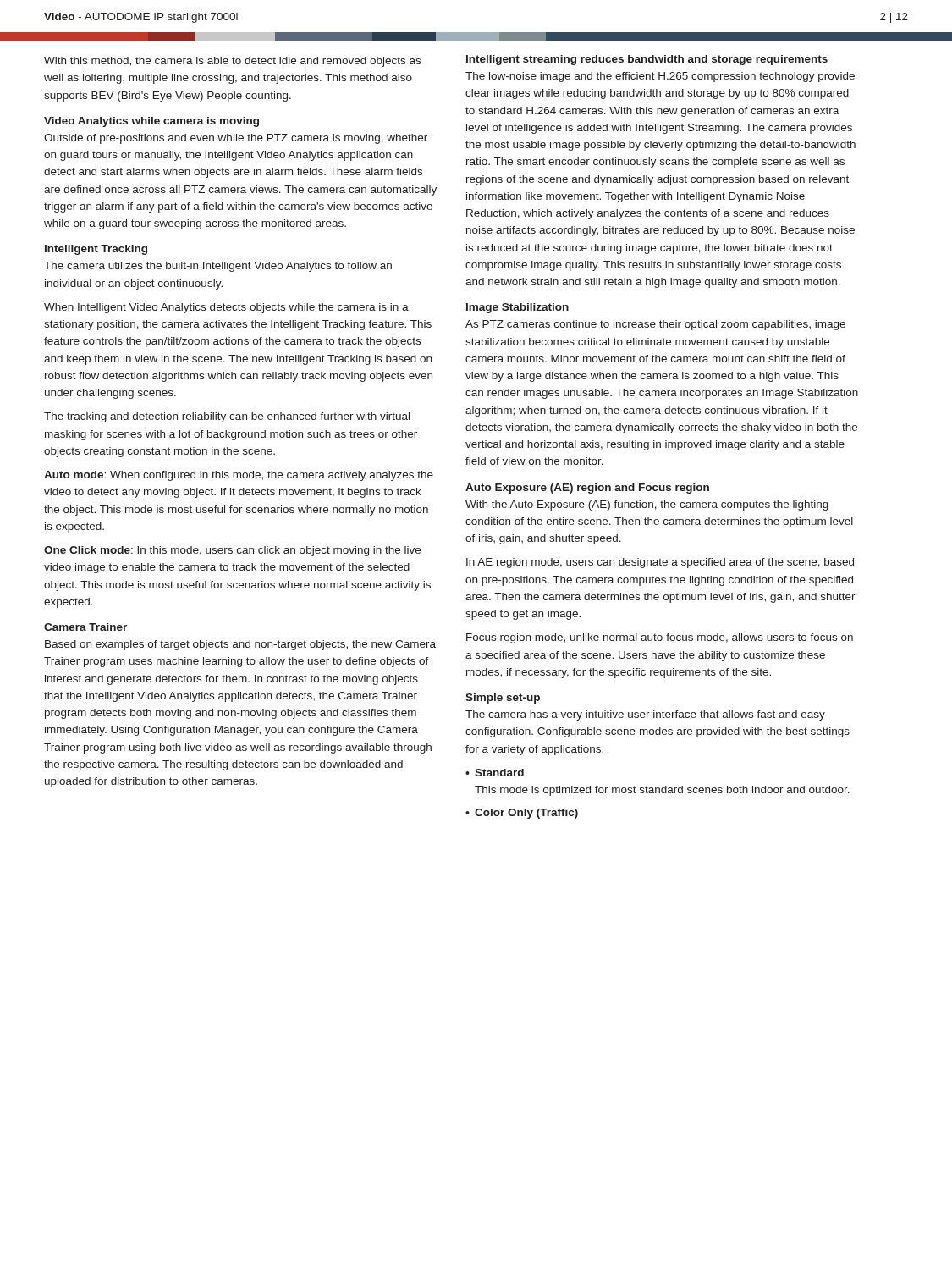Locate the text block starting "Auto Exposure (AE) region and"
Screen dimensions: 1270x952
588,487
